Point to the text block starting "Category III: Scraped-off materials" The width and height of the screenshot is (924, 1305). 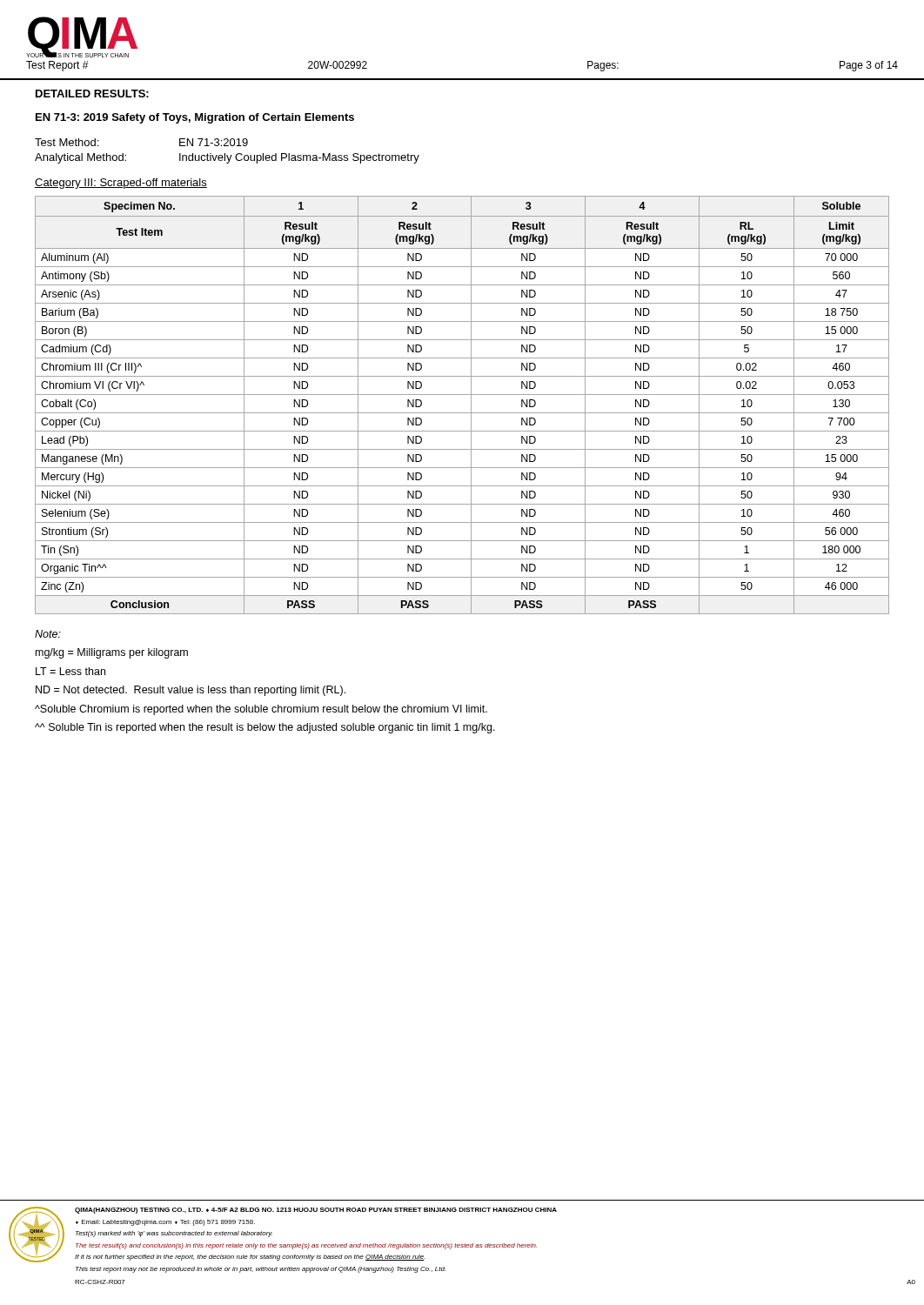click(121, 182)
